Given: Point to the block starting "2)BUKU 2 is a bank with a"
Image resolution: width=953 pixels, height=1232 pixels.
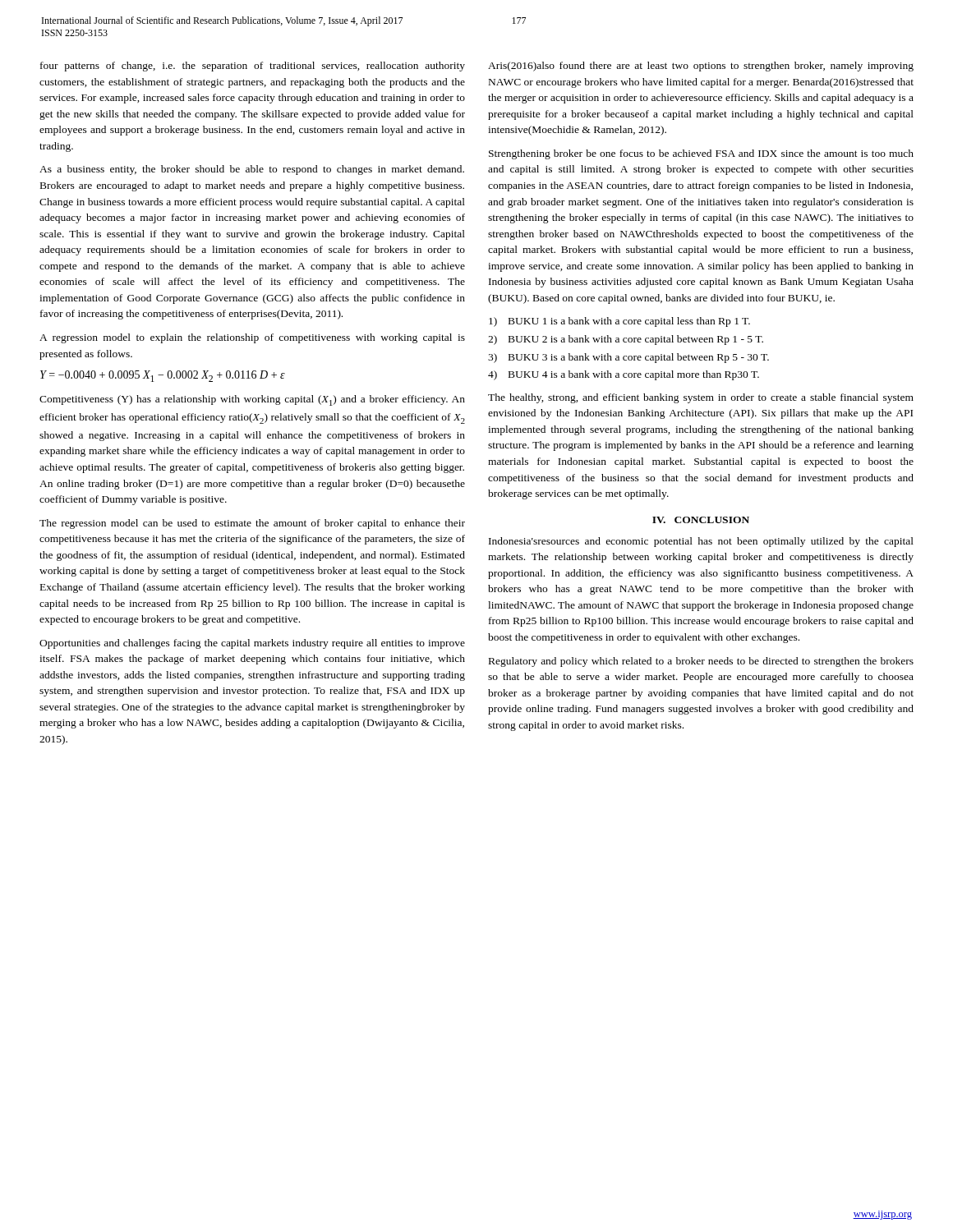Looking at the screenshot, I should coord(701,339).
